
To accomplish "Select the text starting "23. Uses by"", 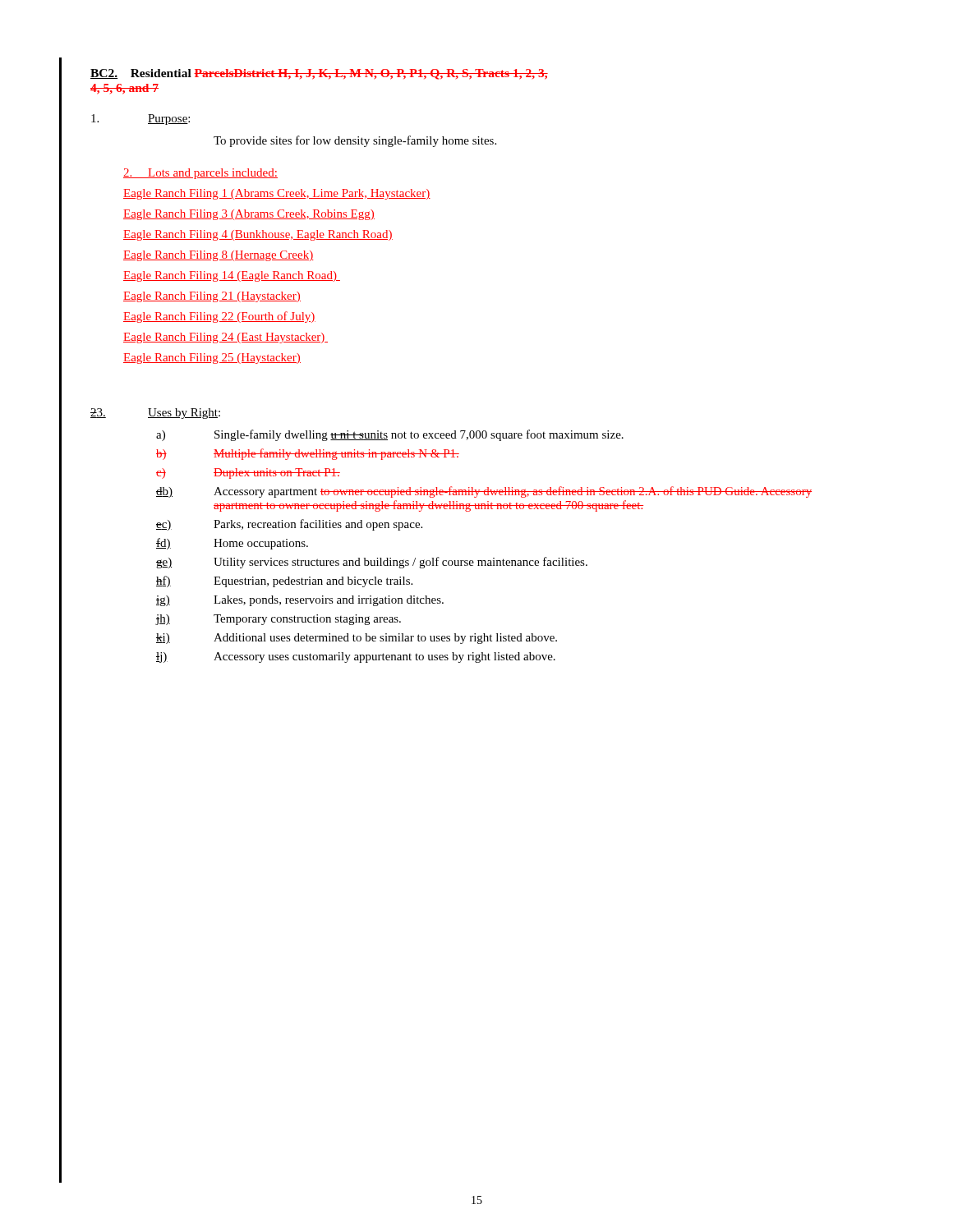I will click(x=155, y=414).
